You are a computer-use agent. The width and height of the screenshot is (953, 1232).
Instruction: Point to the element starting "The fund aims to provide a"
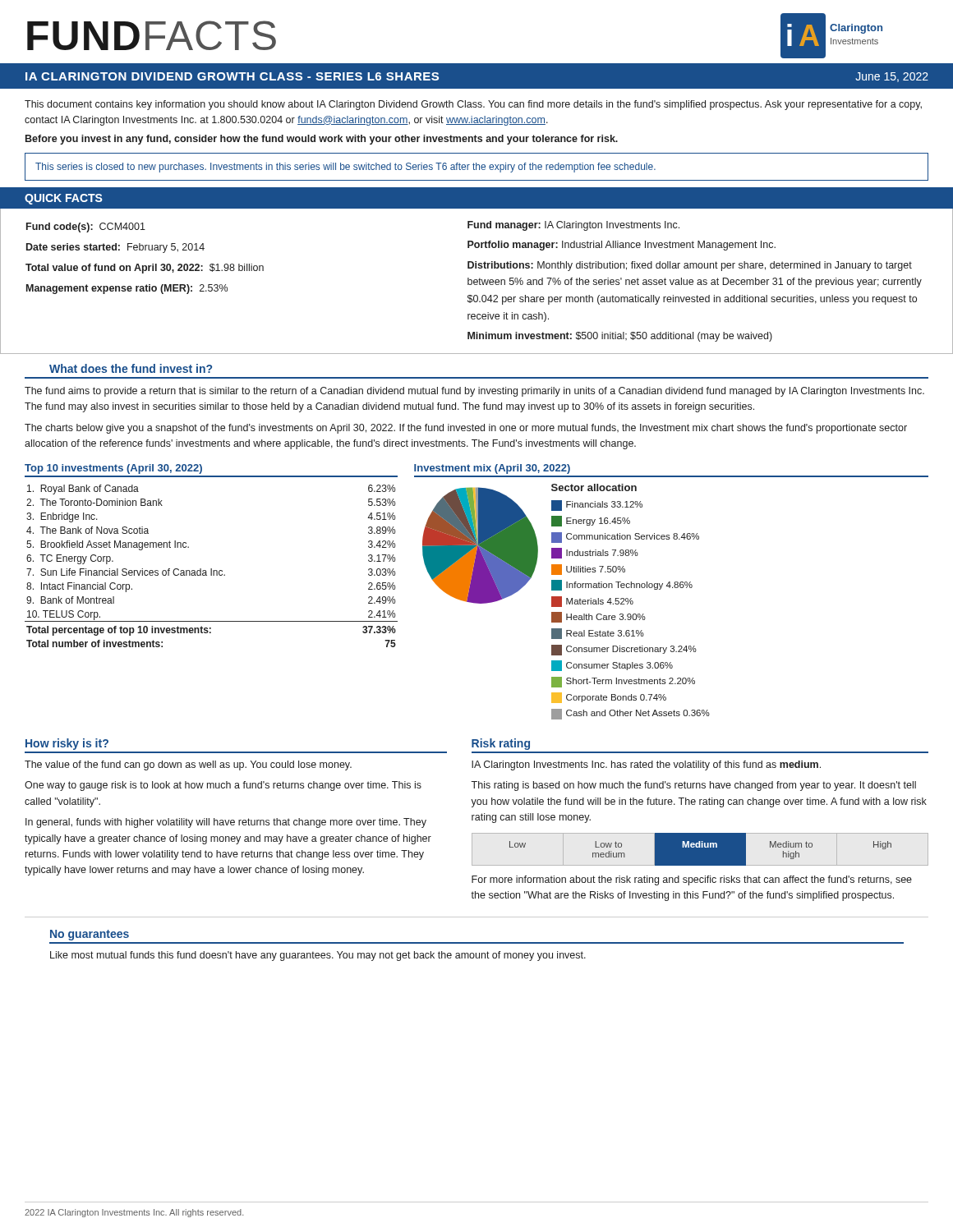point(475,399)
